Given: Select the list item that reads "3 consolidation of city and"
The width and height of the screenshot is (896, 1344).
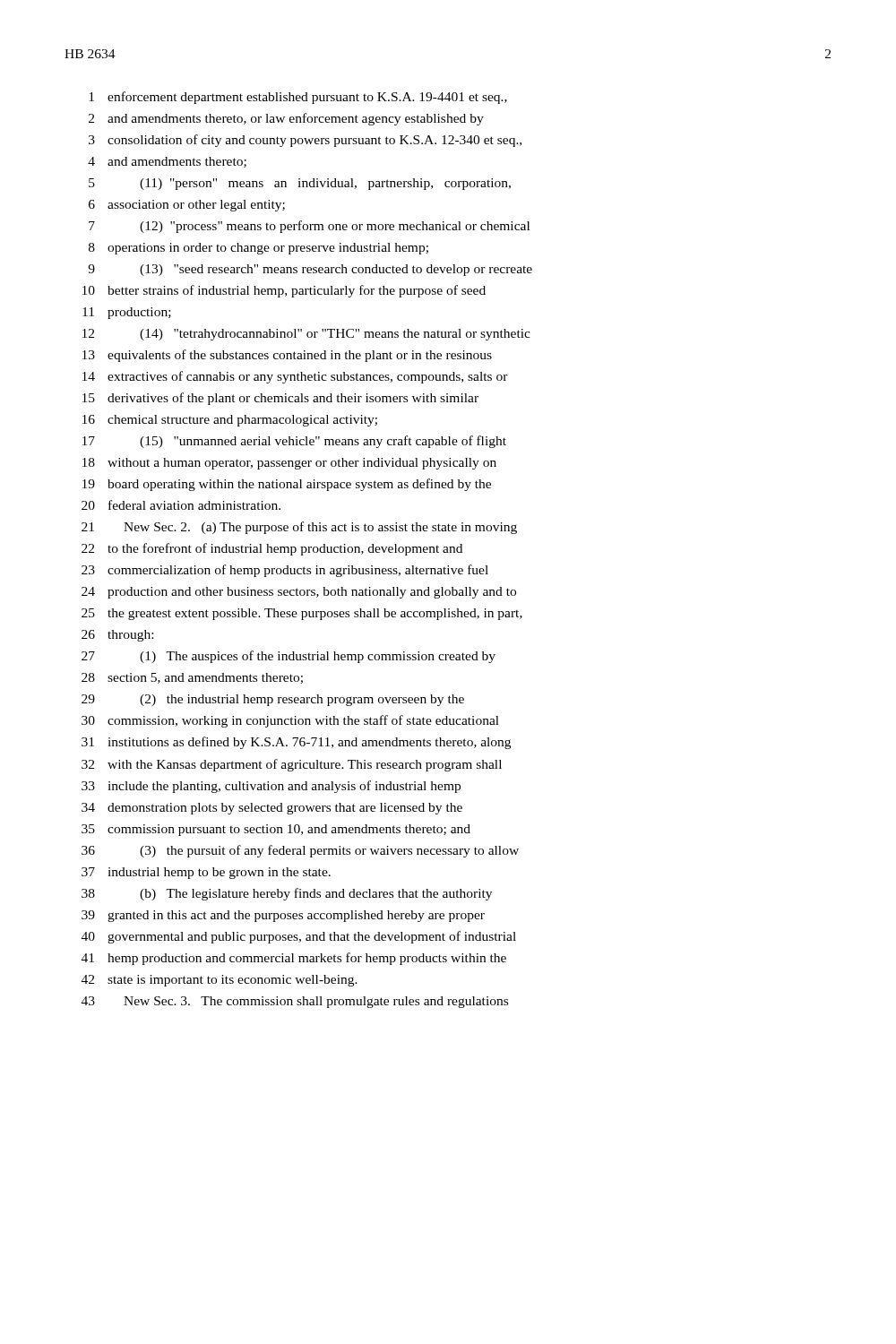Looking at the screenshot, I should tap(448, 140).
